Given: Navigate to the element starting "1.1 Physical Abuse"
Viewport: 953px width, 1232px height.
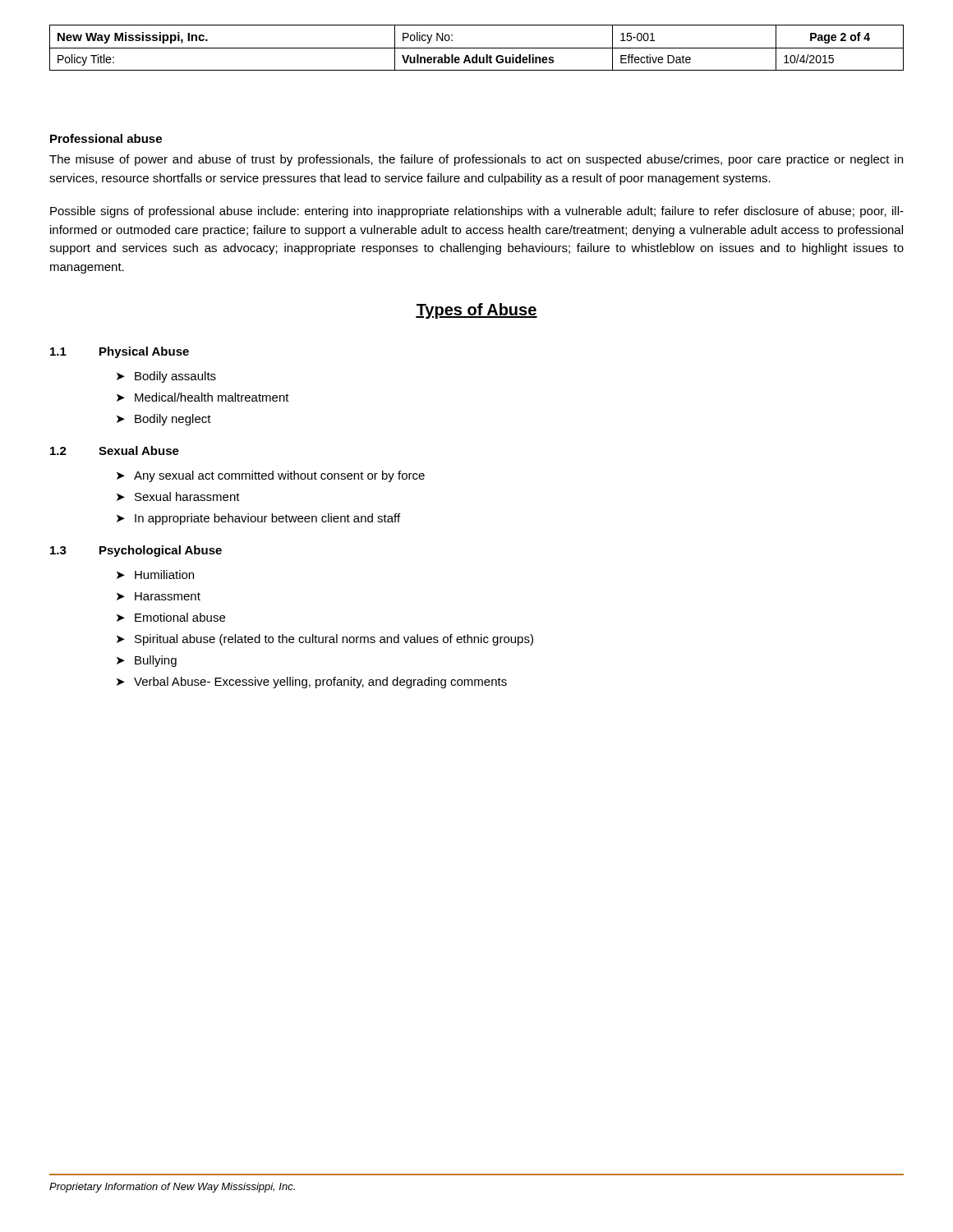Looking at the screenshot, I should (119, 351).
